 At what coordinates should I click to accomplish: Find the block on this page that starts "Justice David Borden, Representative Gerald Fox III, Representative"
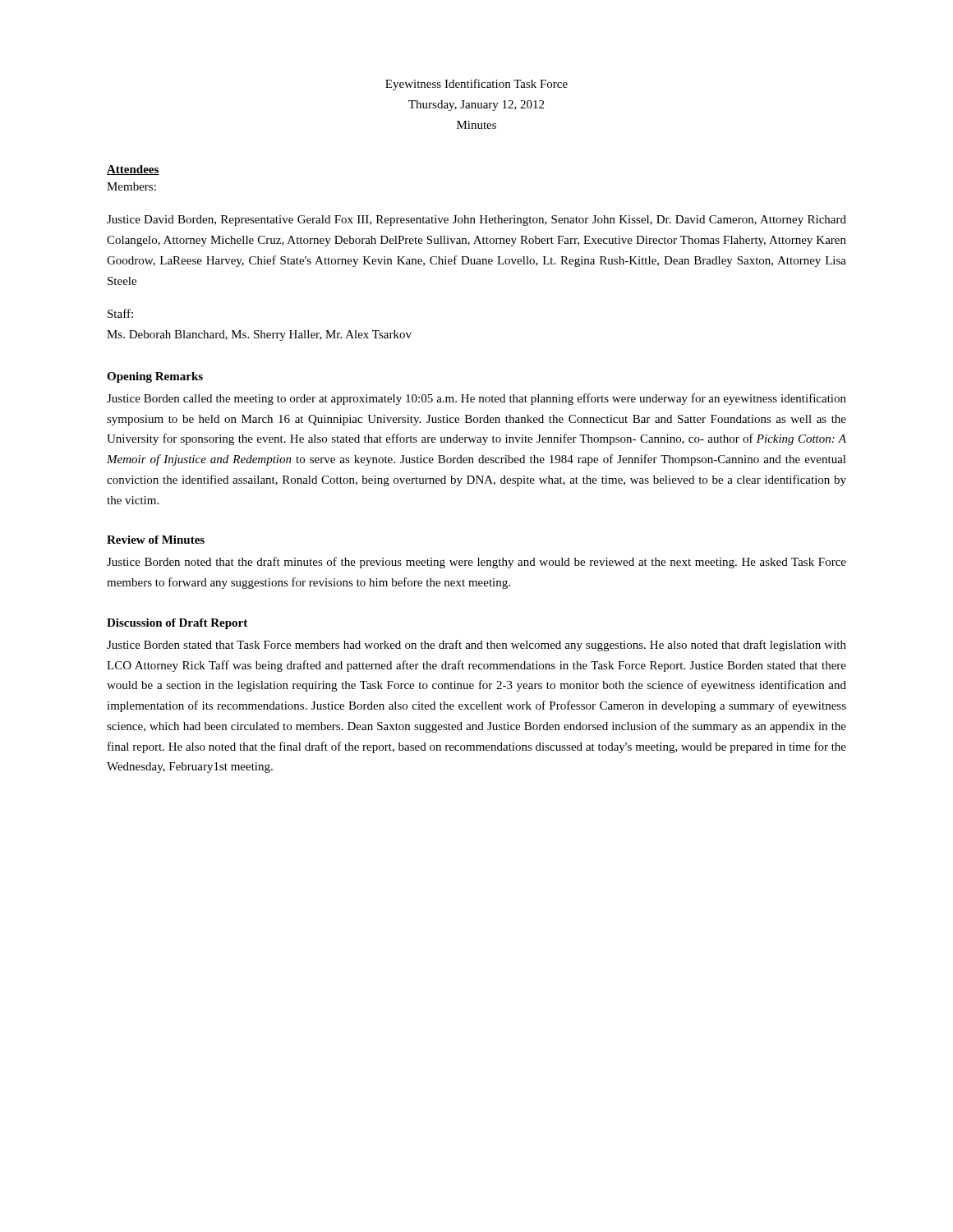pos(476,250)
